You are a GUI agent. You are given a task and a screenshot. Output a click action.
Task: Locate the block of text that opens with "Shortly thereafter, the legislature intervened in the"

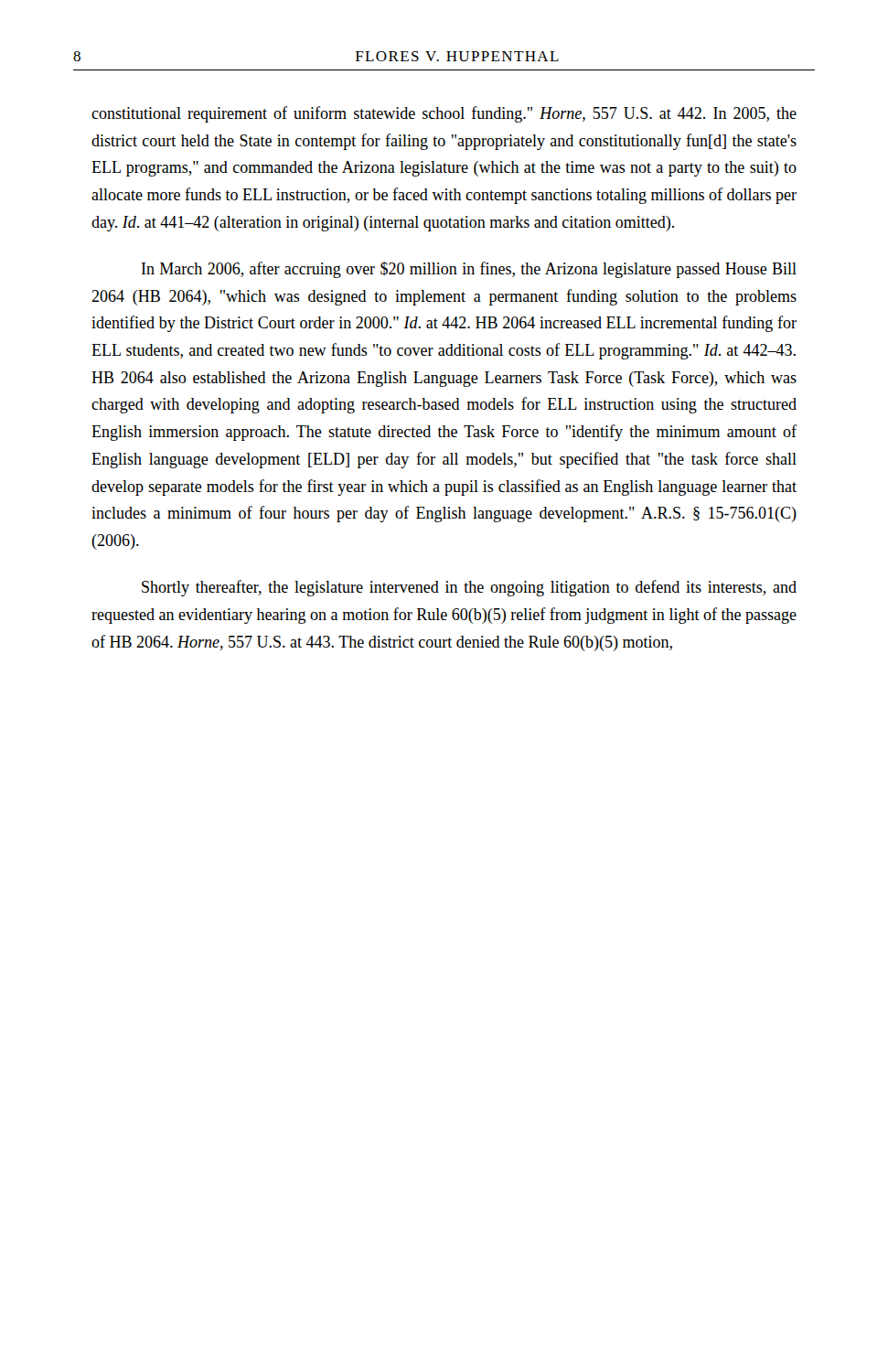[x=444, y=615]
